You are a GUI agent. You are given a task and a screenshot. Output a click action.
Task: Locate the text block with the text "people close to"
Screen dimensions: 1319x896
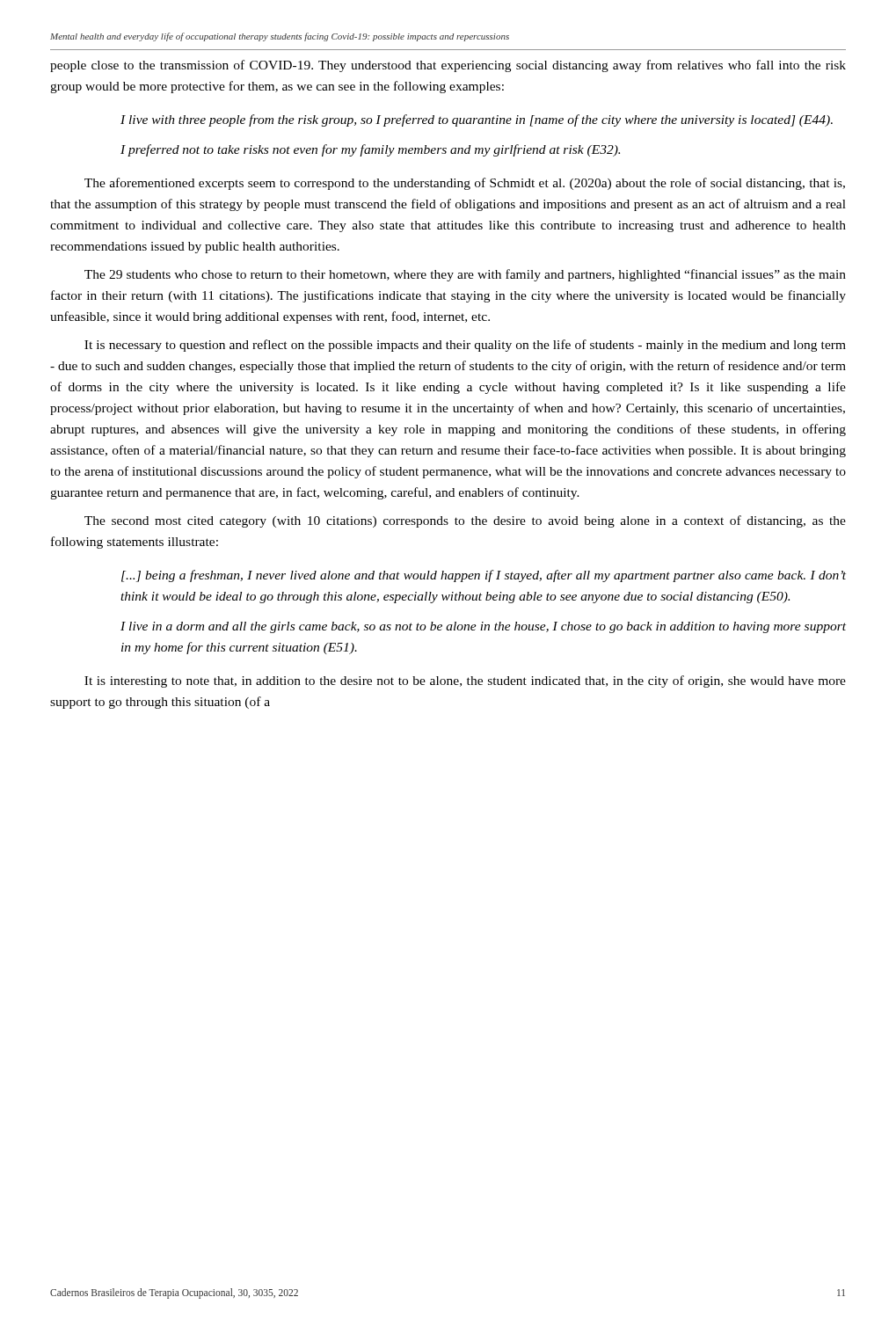tap(448, 76)
